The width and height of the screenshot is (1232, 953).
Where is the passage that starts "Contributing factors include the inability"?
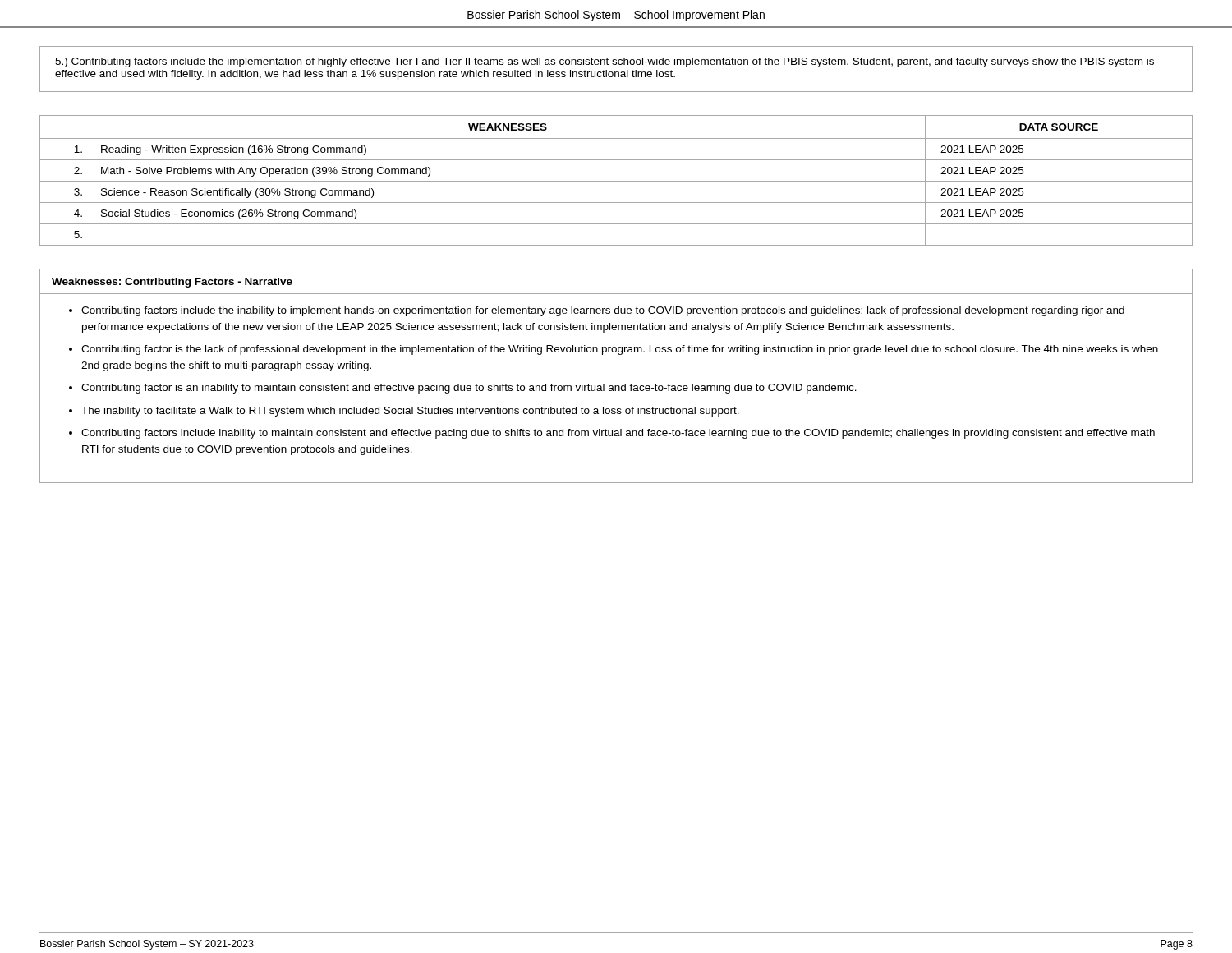(x=603, y=318)
